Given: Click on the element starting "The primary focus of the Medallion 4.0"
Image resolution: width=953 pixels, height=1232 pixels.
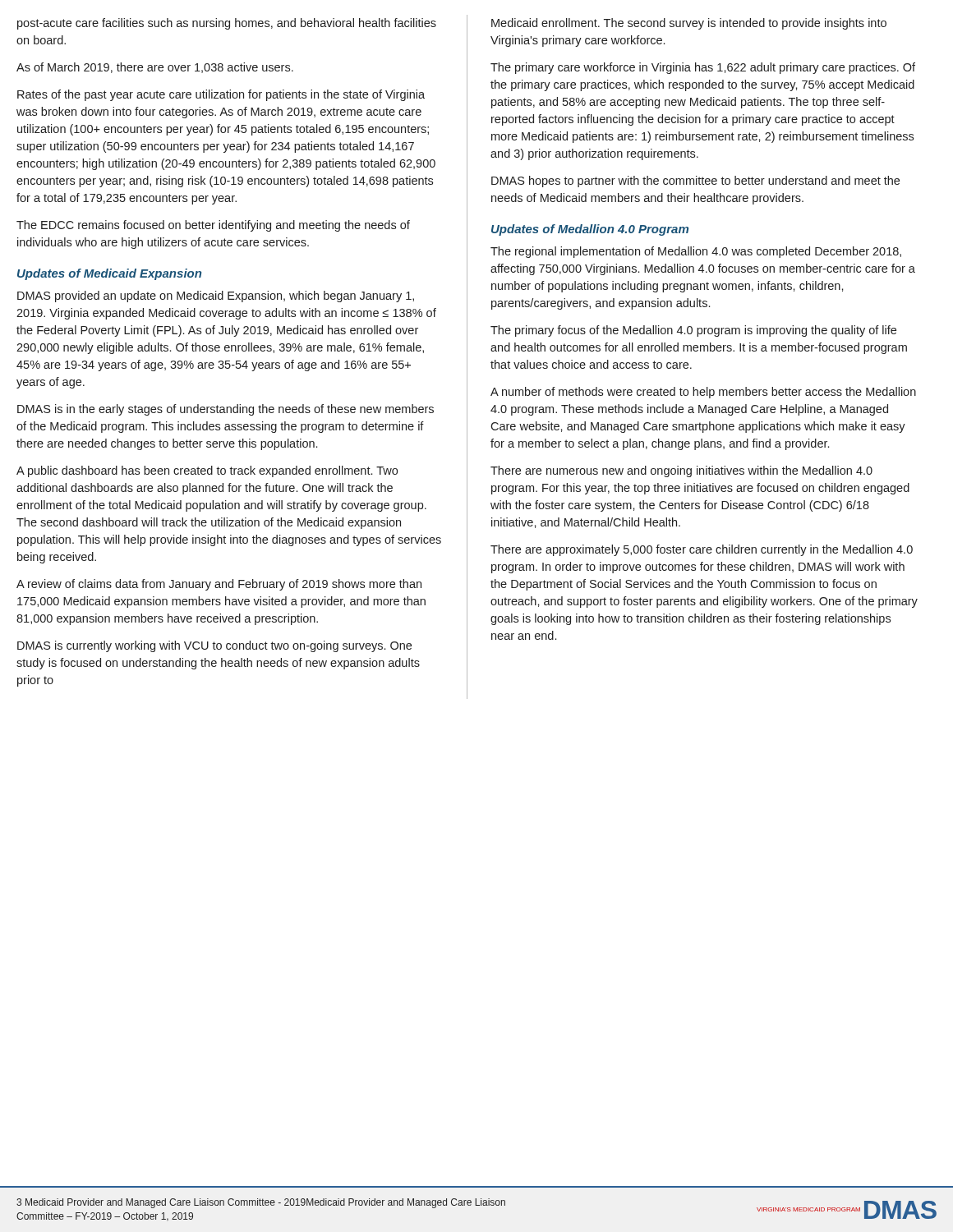Looking at the screenshot, I should [704, 348].
